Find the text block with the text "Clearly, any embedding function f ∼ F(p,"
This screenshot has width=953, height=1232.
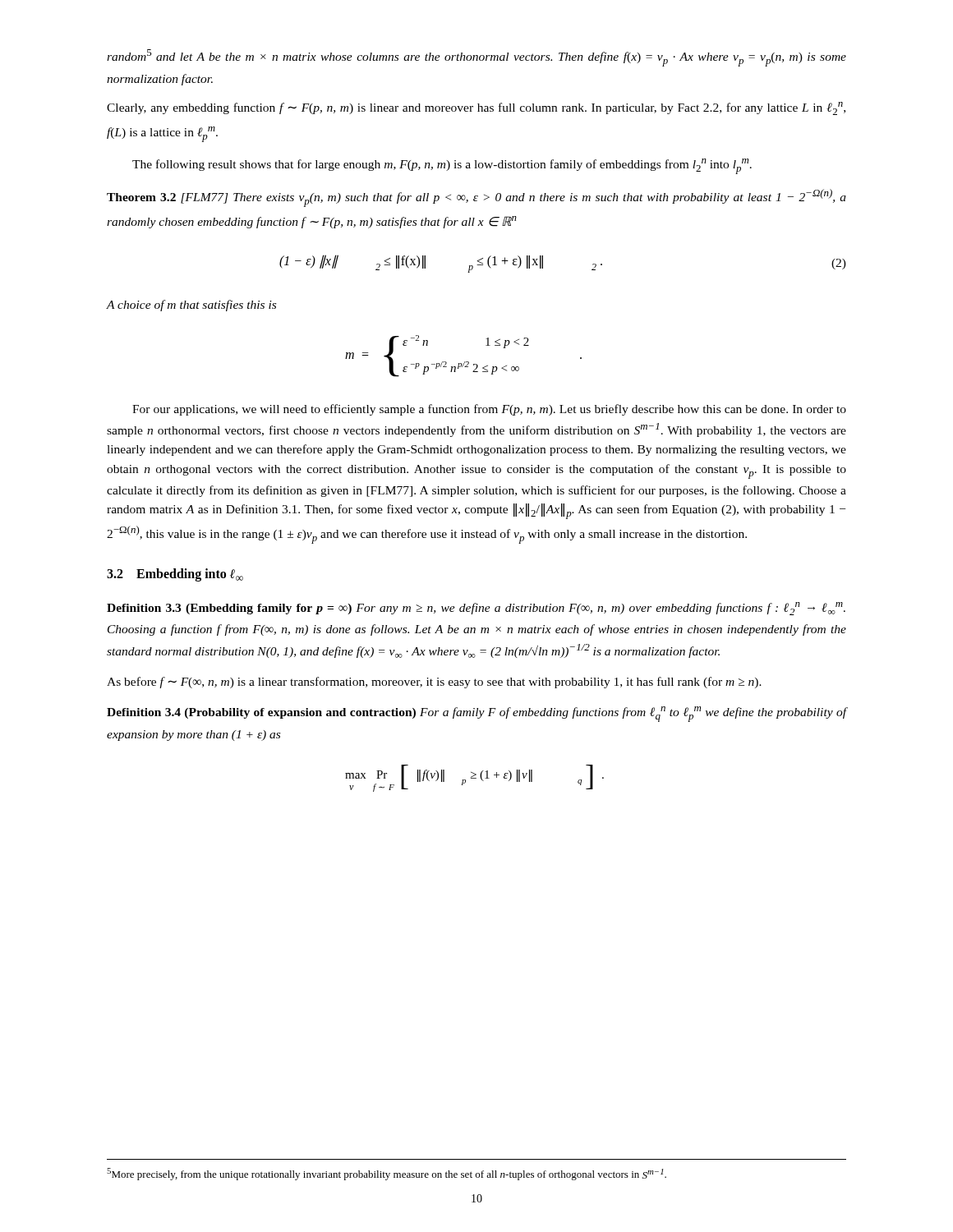(476, 108)
